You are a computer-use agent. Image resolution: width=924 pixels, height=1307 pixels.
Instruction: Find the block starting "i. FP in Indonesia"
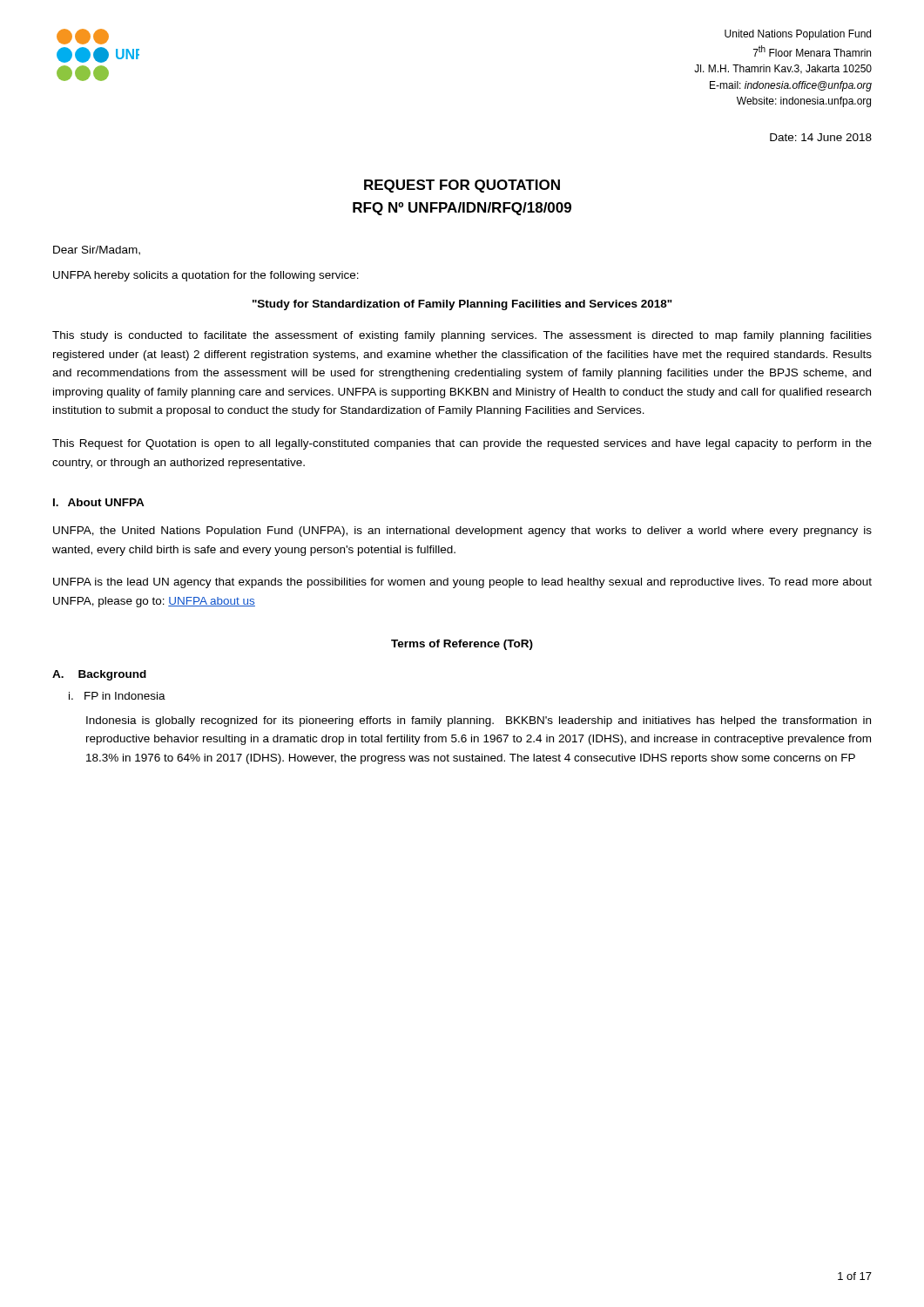click(117, 695)
